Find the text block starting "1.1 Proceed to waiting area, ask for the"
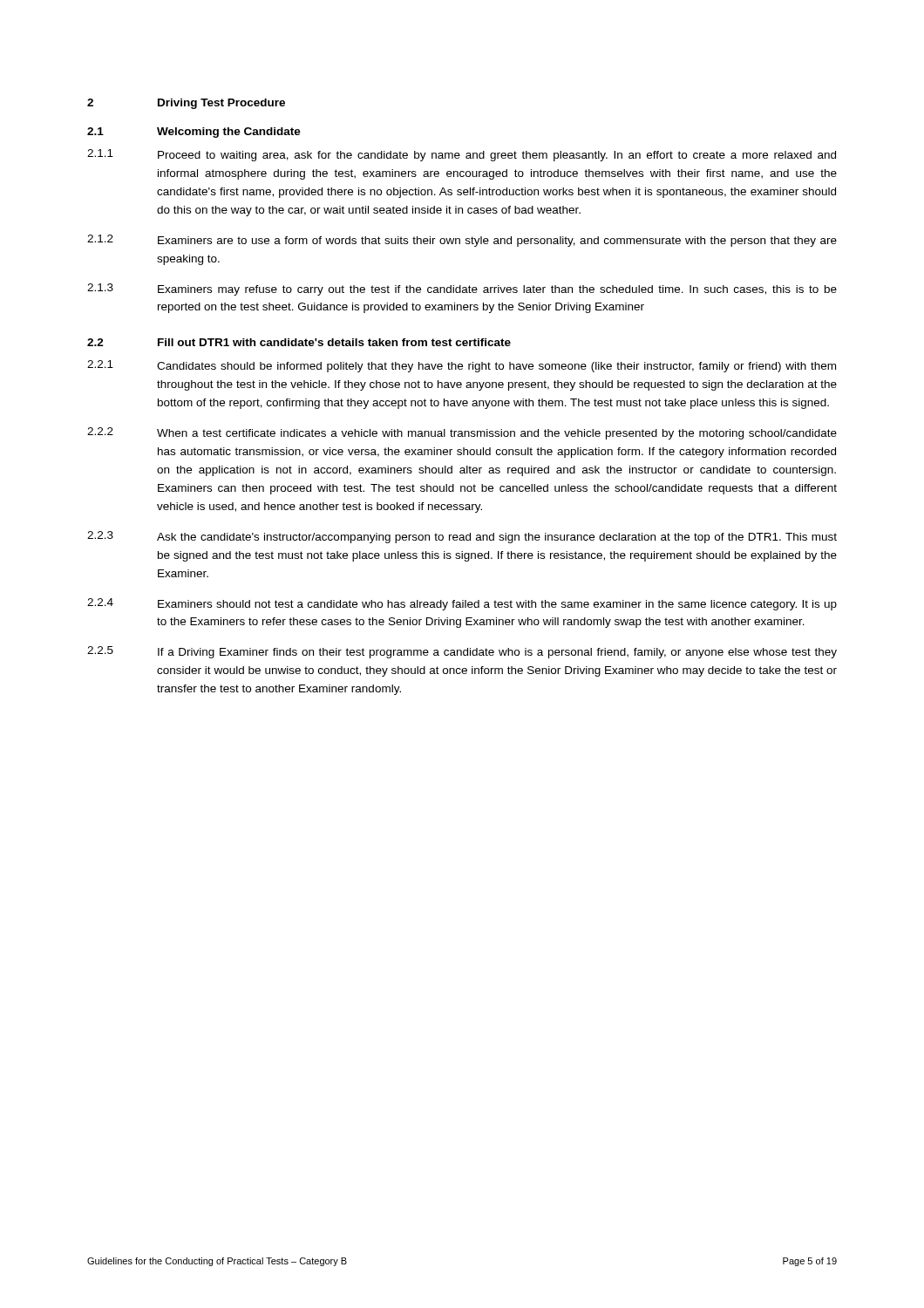 (462, 183)
